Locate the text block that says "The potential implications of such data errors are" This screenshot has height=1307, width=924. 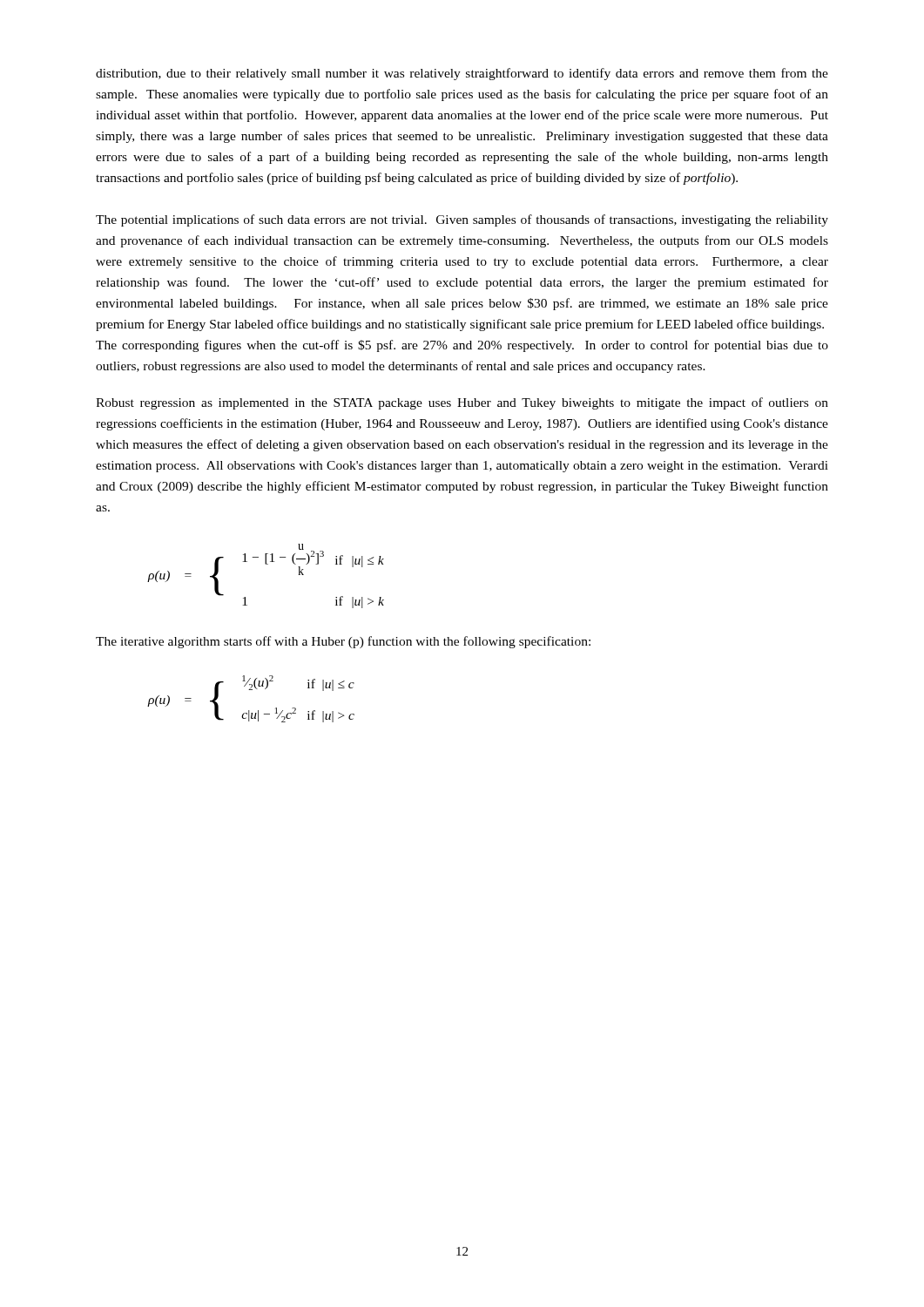[462, 293]
